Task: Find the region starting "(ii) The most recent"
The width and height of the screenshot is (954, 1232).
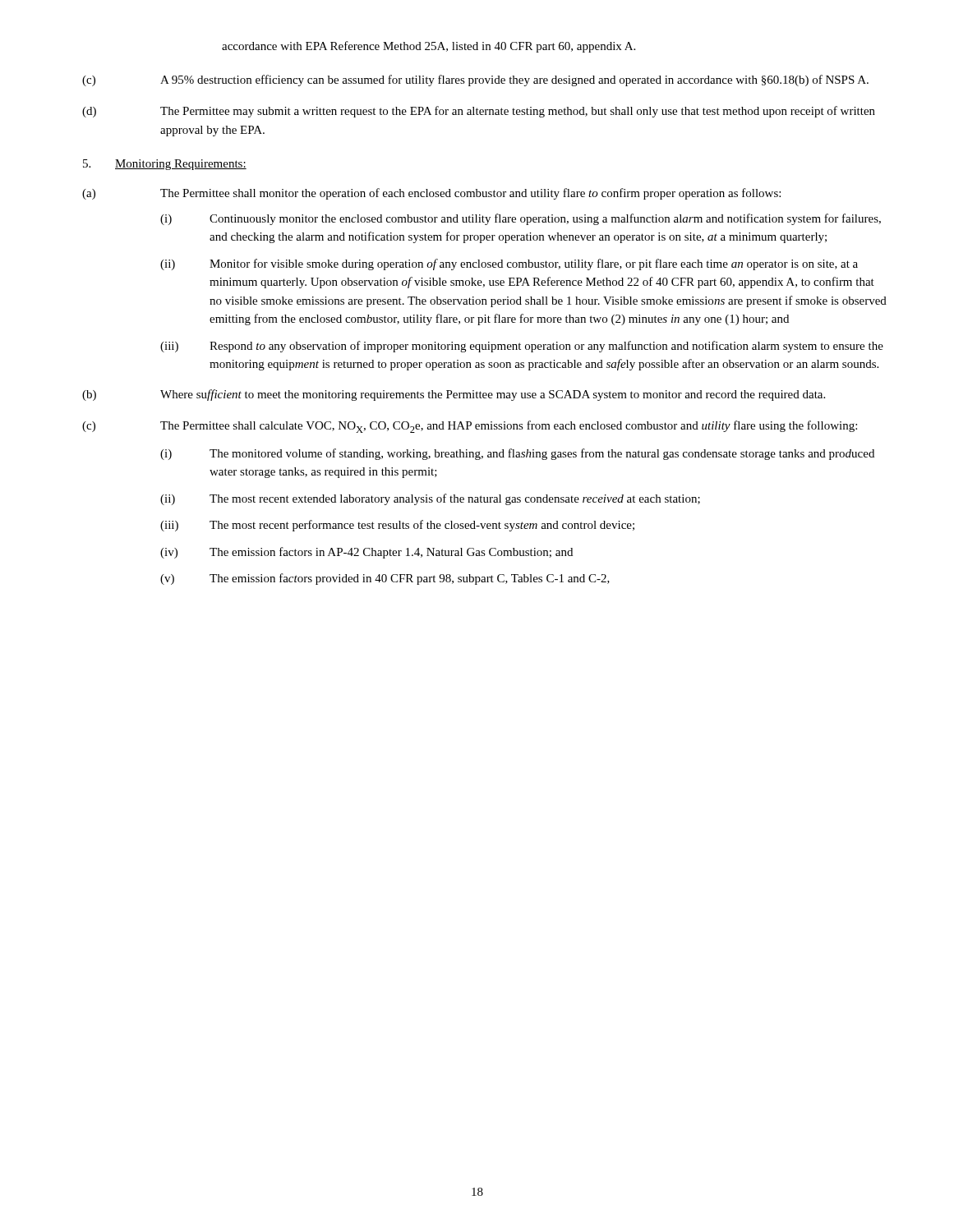Action: point(524,499)
